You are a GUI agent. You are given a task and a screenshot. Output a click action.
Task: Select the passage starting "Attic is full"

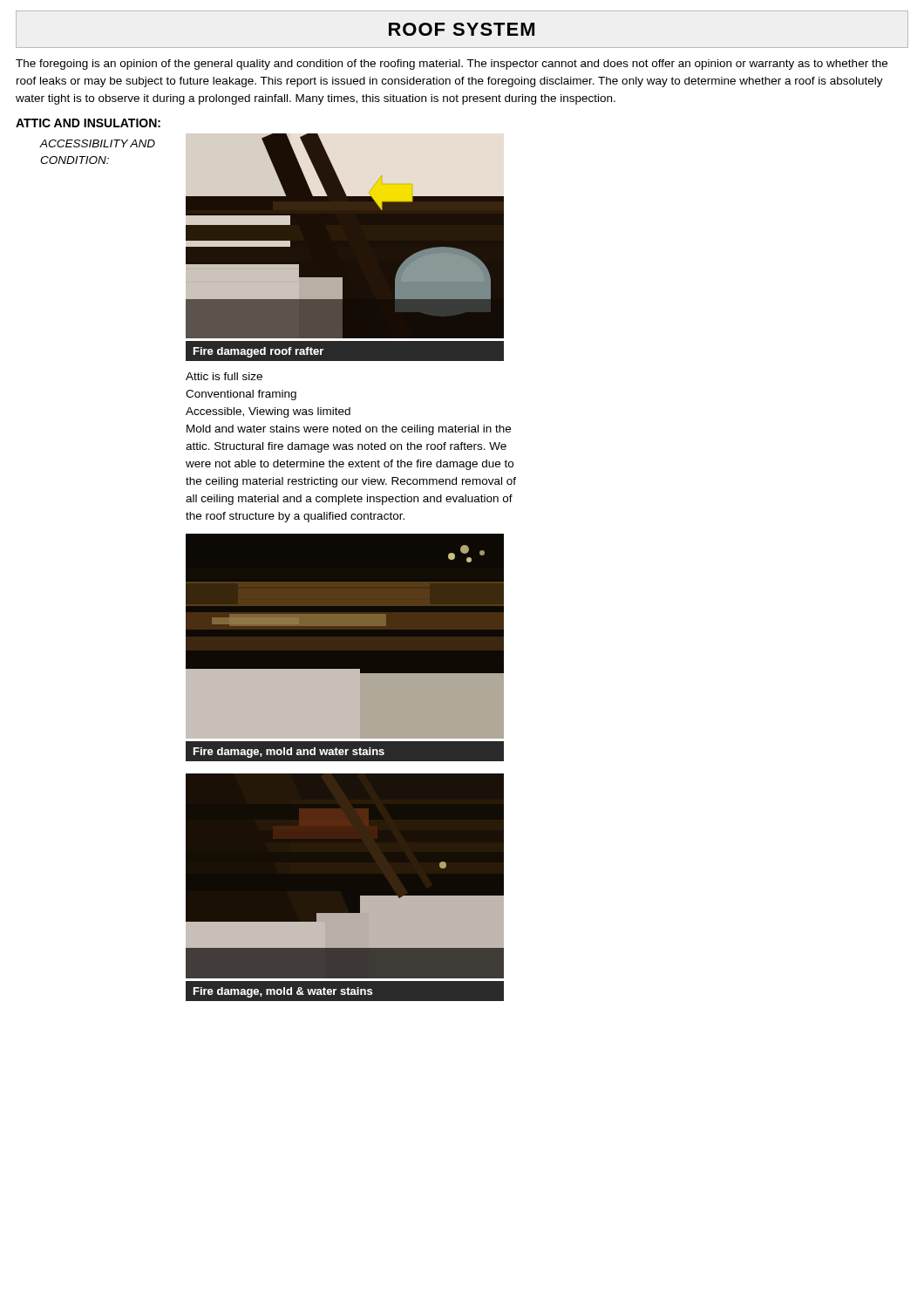[351, 446]
